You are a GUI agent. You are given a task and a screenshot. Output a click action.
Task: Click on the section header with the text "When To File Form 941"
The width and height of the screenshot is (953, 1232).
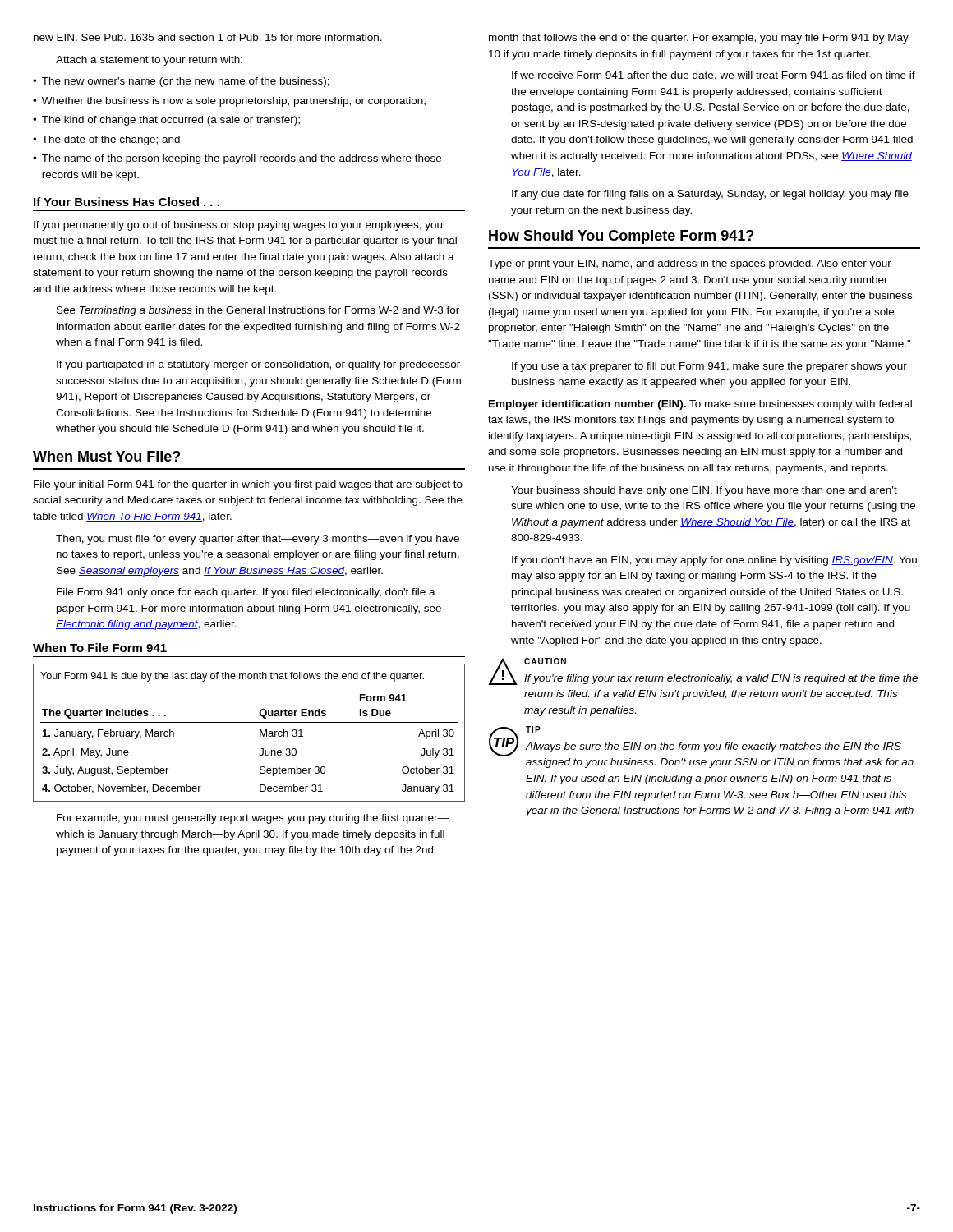click(x=249, y=649)
